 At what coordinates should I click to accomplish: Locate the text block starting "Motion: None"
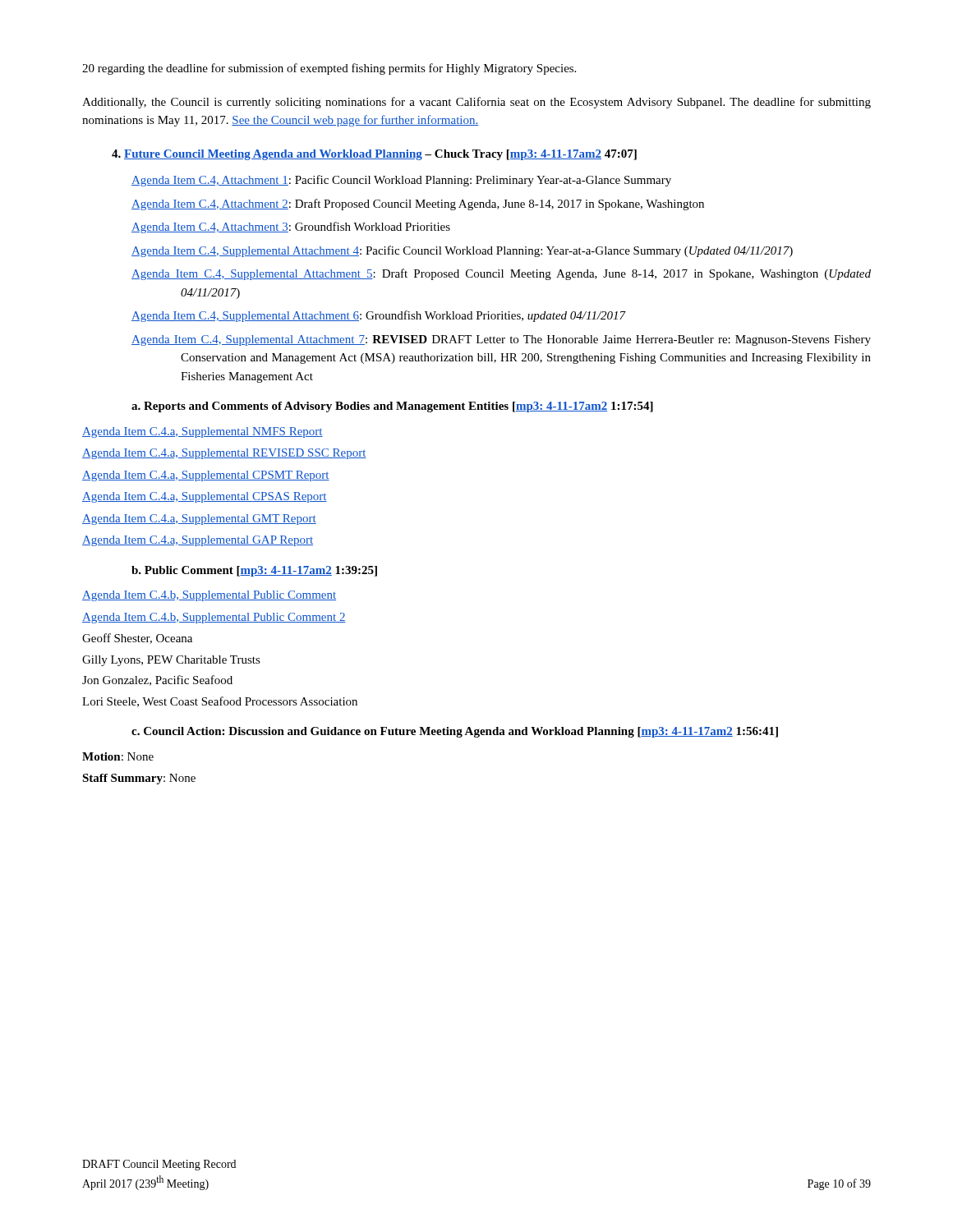pyautogui.click(x=118, y=756)
